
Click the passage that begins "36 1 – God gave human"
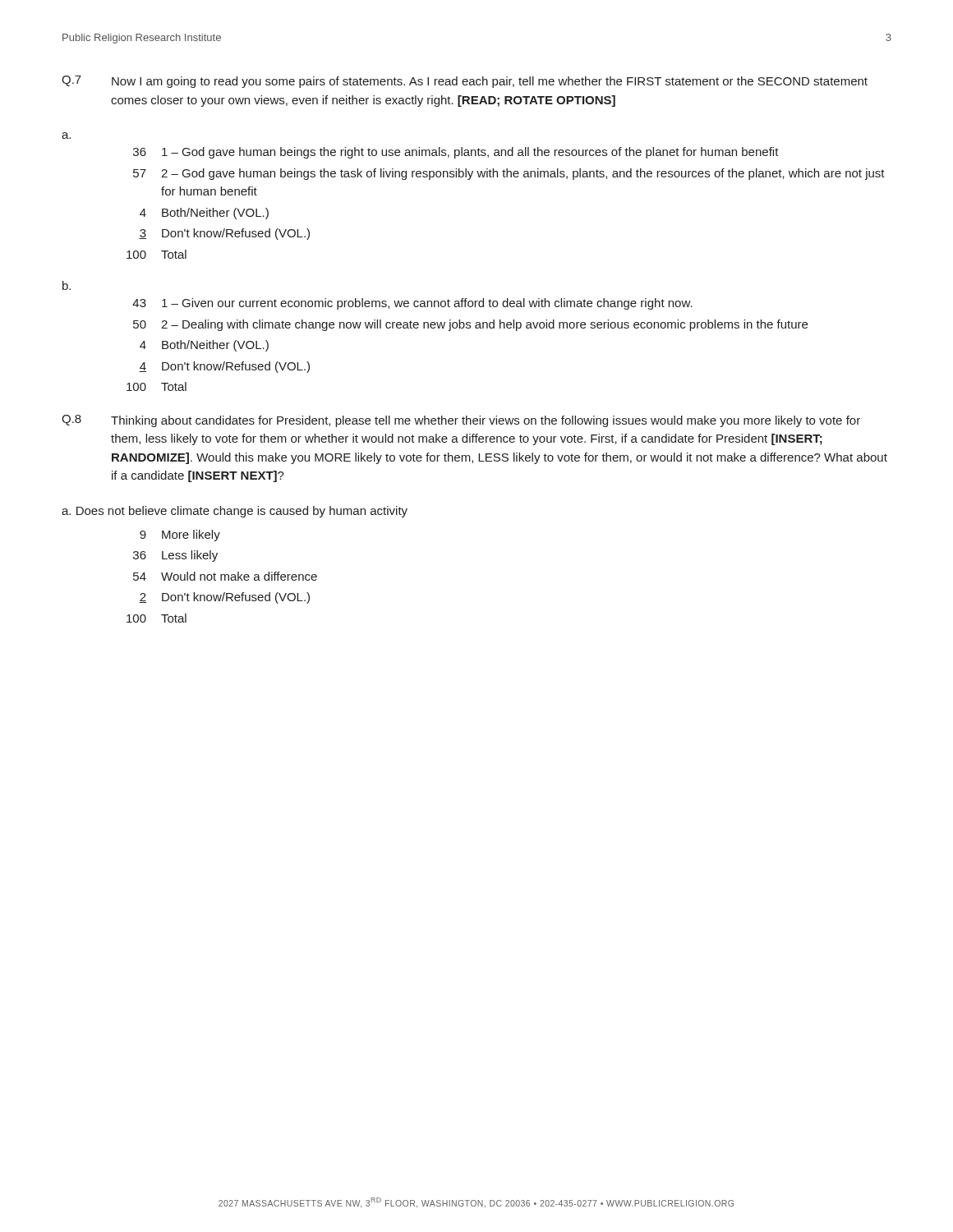(x=499, y=152)
